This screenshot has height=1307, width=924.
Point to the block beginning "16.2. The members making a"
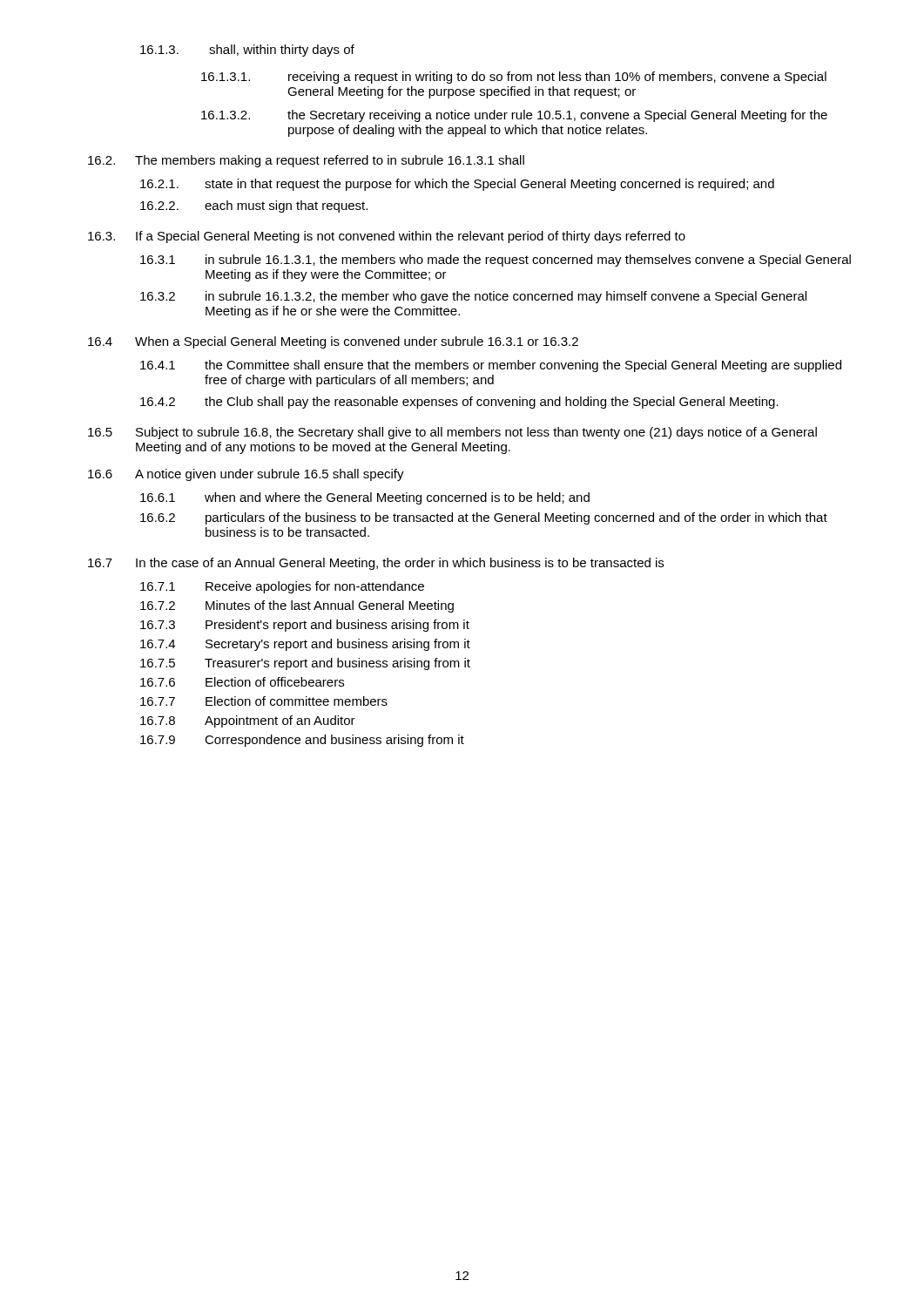(471, 160)
